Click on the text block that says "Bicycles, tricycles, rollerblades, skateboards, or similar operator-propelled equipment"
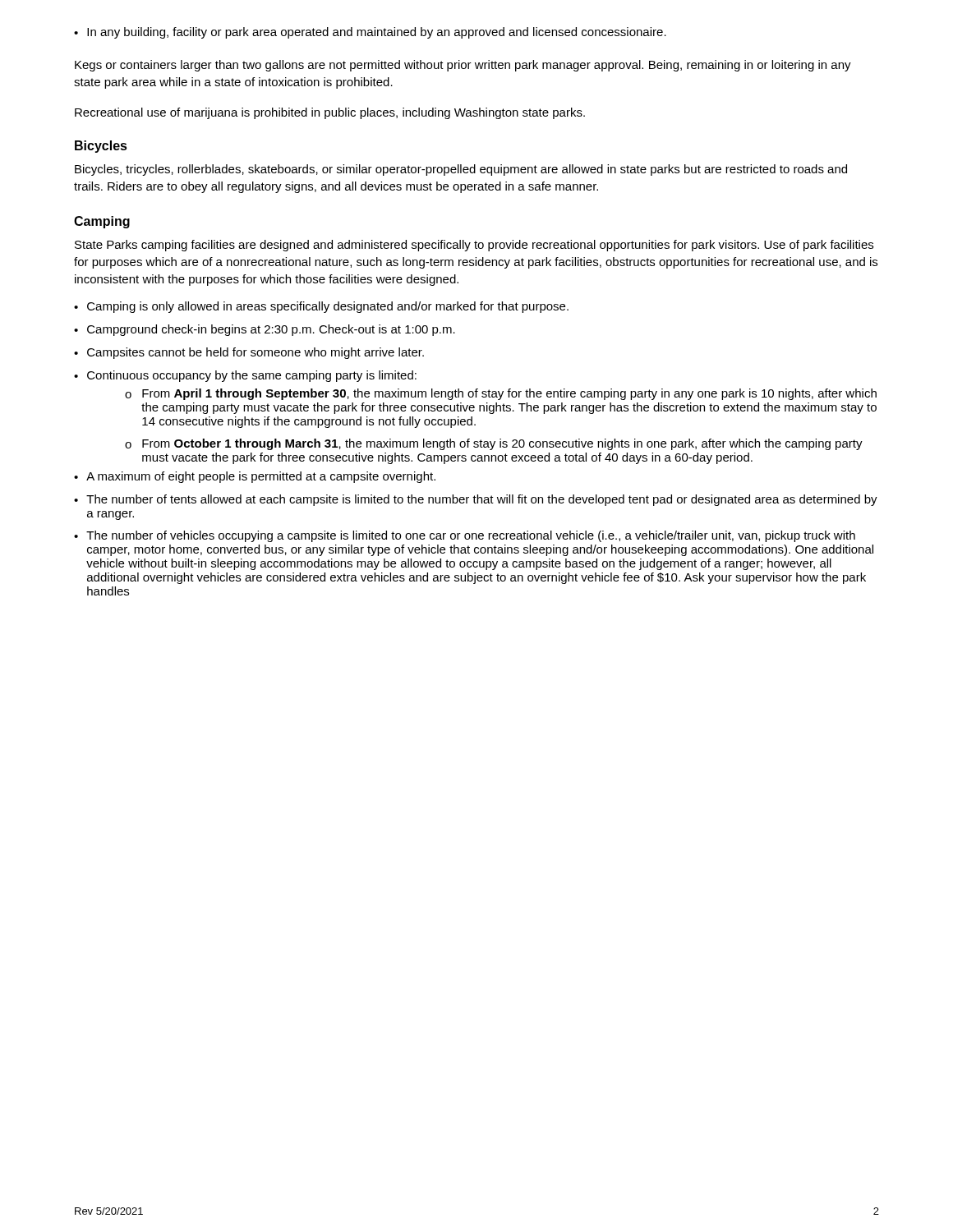Image resolution: width=953 pixels, height=1232 pixels. coord(476,177)
